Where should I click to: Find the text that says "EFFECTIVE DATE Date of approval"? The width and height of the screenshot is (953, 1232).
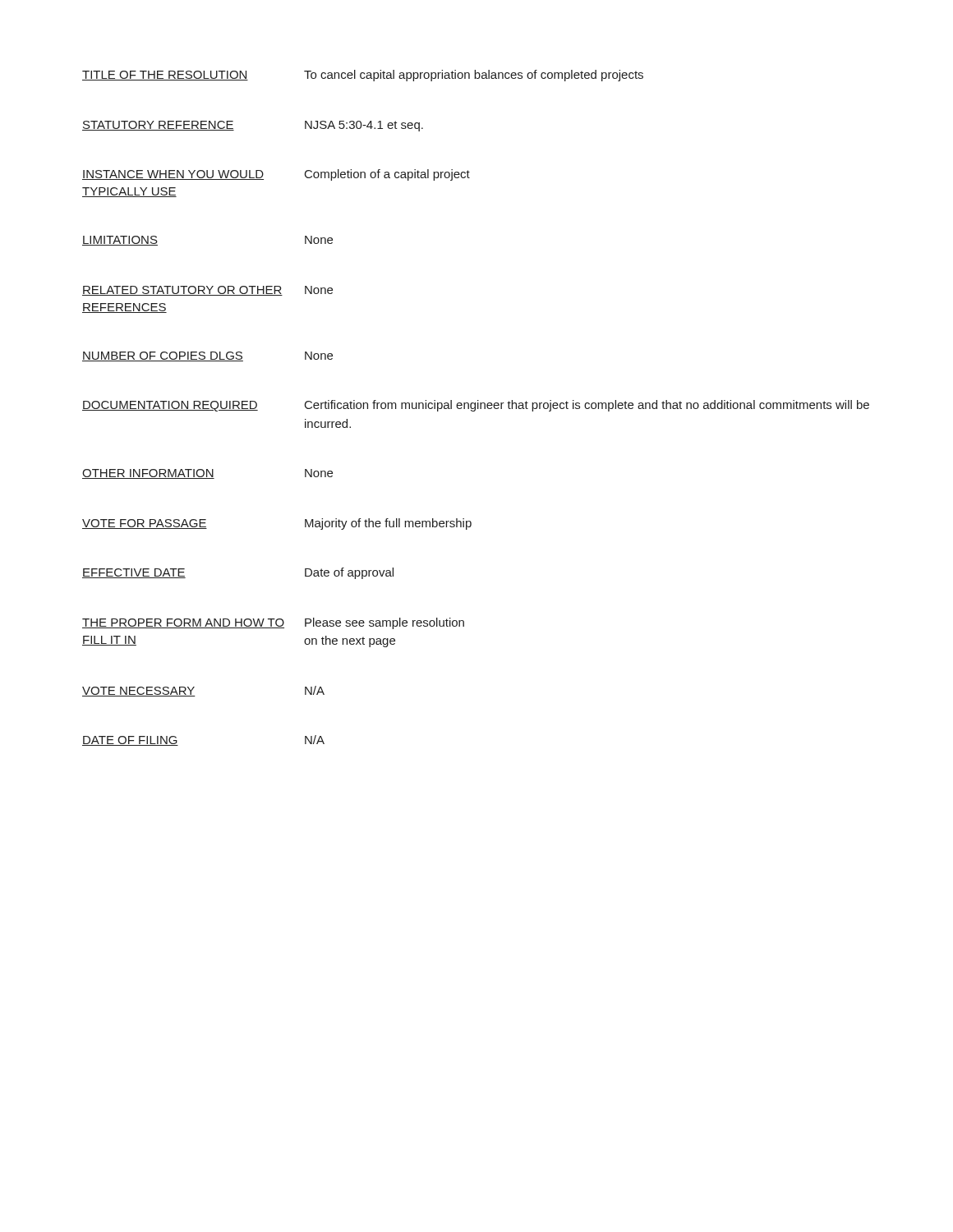point(135,572)
